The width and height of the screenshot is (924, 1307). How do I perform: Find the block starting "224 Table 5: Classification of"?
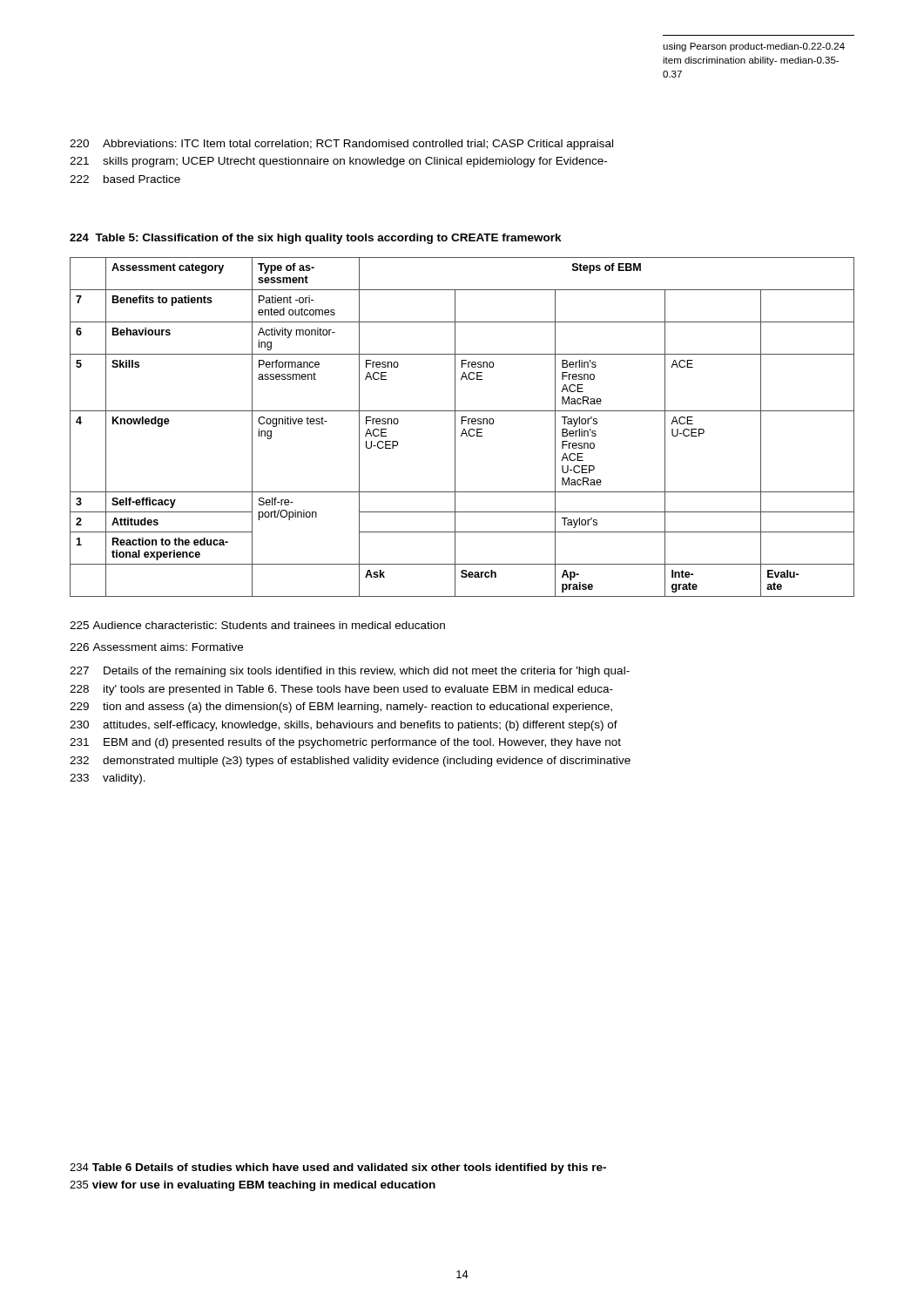tap(315, 237)
